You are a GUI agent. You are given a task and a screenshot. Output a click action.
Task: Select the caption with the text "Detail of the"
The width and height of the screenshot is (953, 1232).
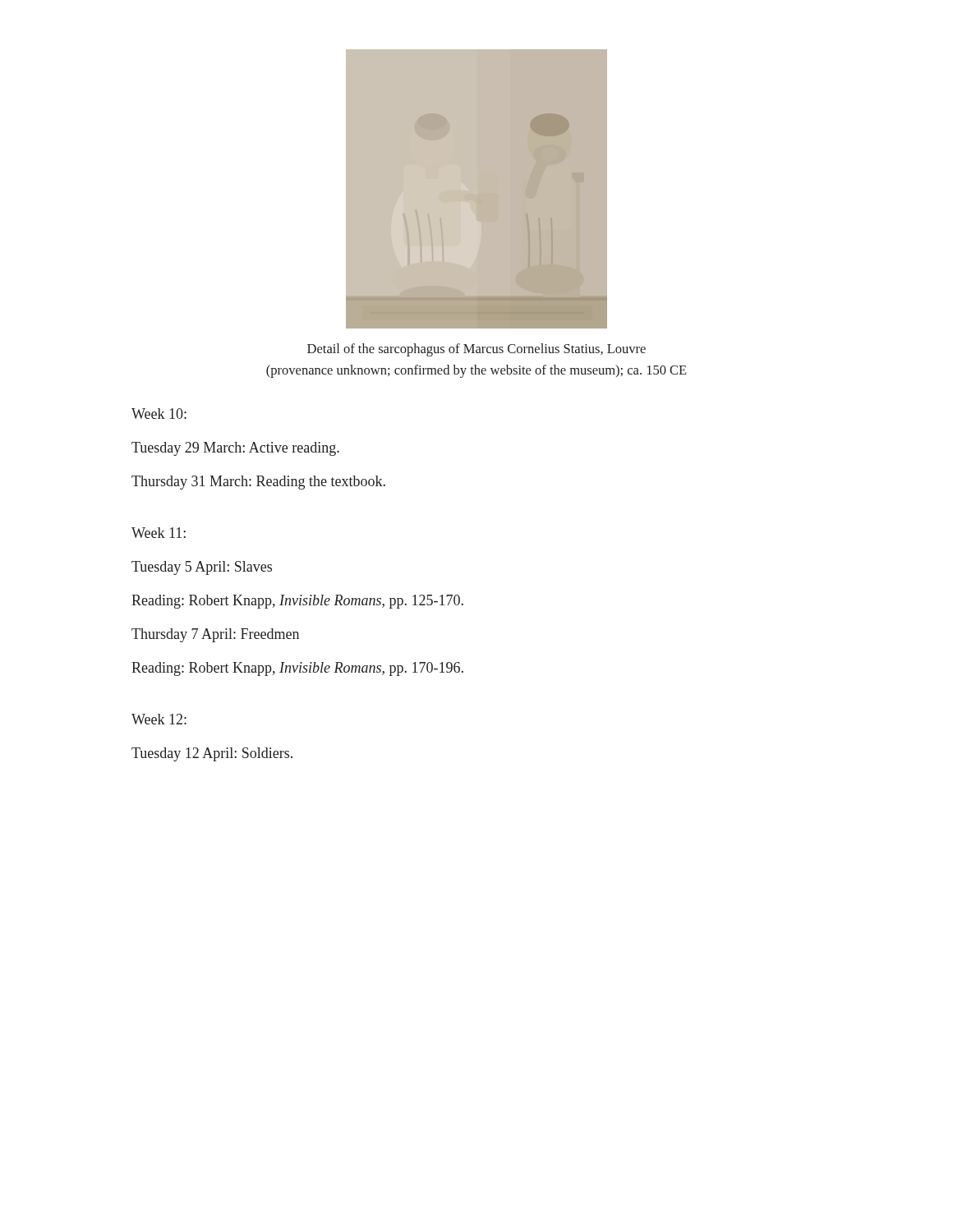pyautogui.click(x=476, y=359)
